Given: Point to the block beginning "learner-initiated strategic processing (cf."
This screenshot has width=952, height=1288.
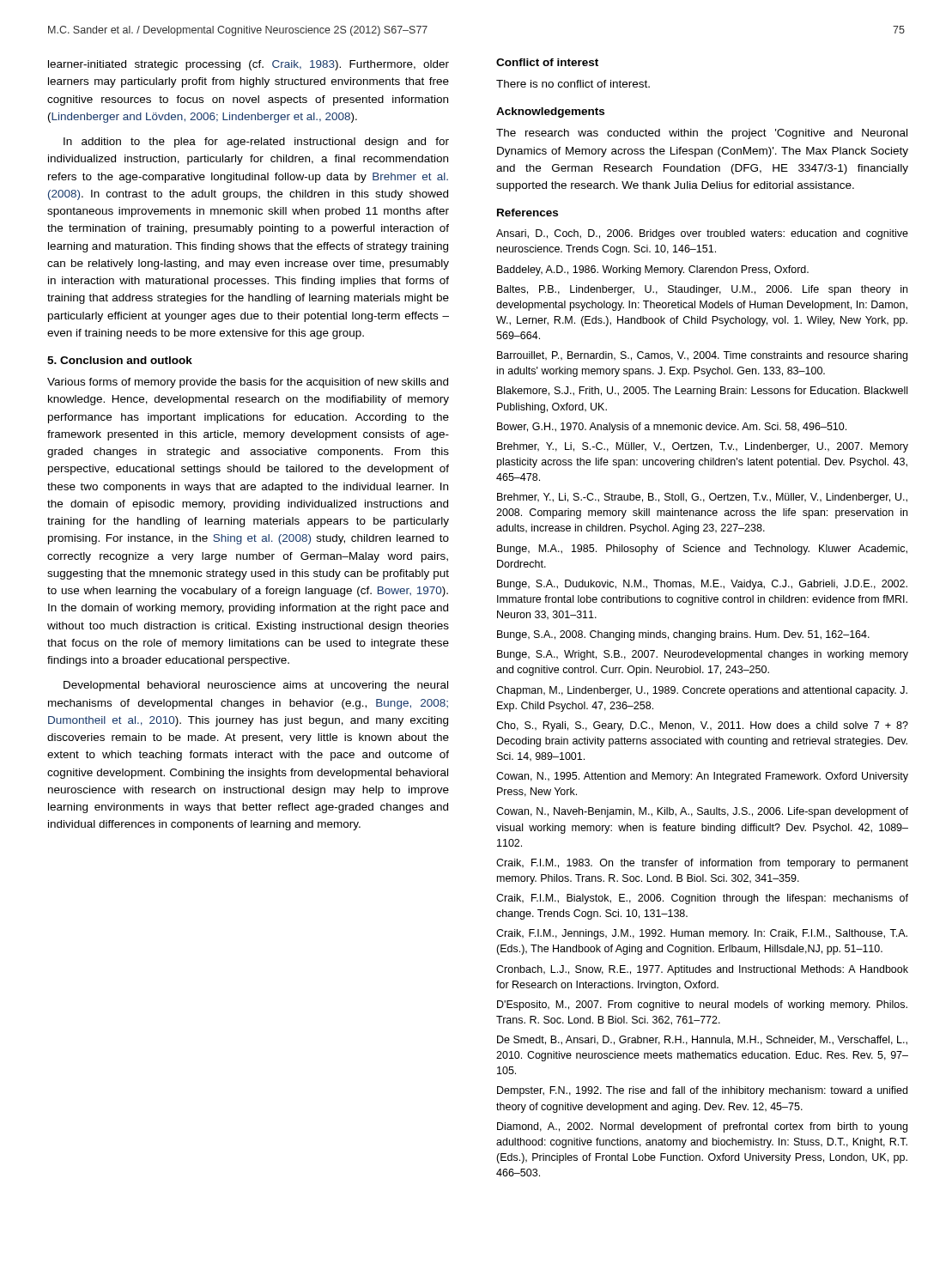Looking at the screenshot, I should pos(248,199).
